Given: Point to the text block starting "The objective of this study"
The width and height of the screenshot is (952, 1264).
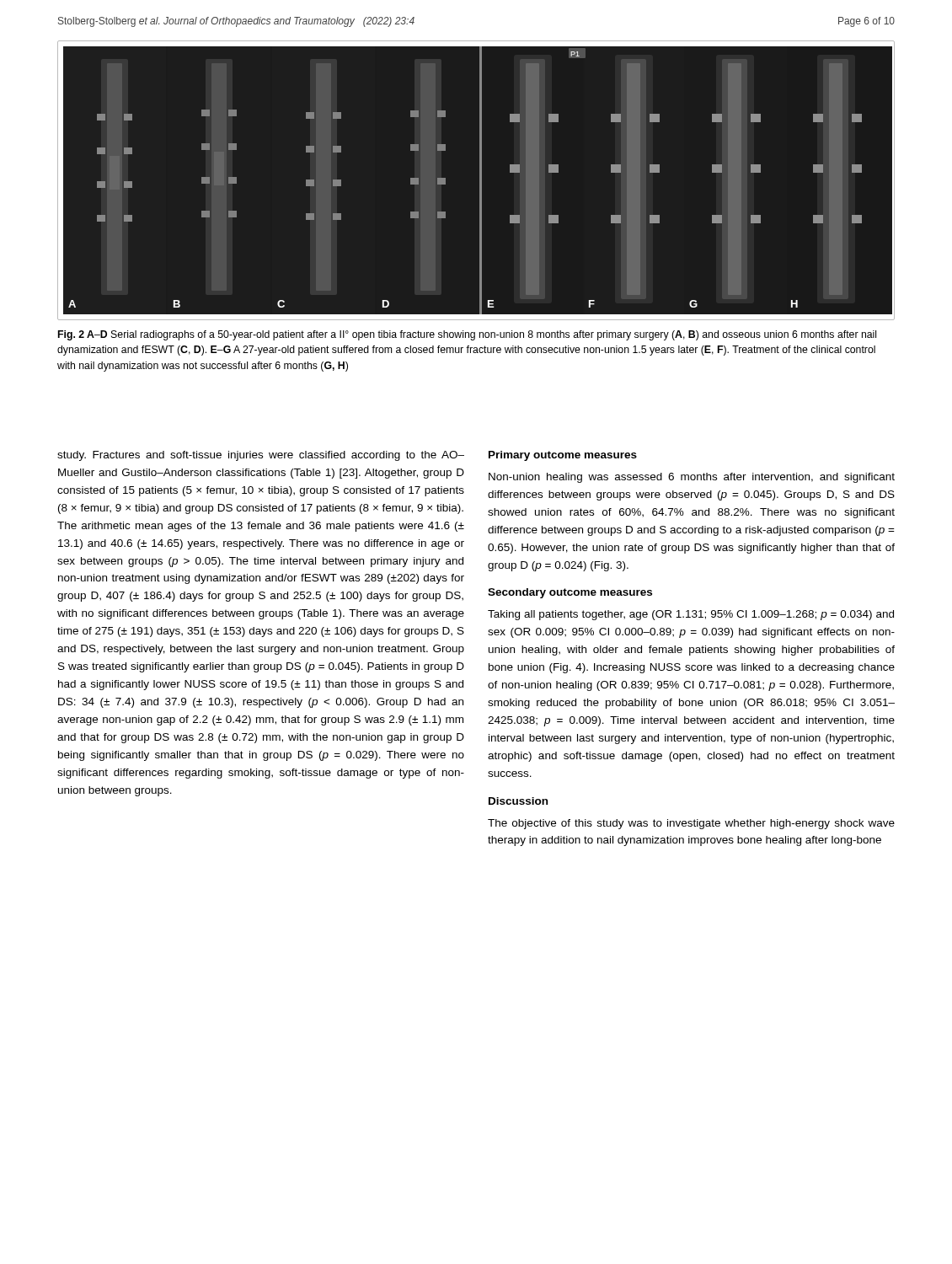Looking at the screenshot, I should [691, 832].
